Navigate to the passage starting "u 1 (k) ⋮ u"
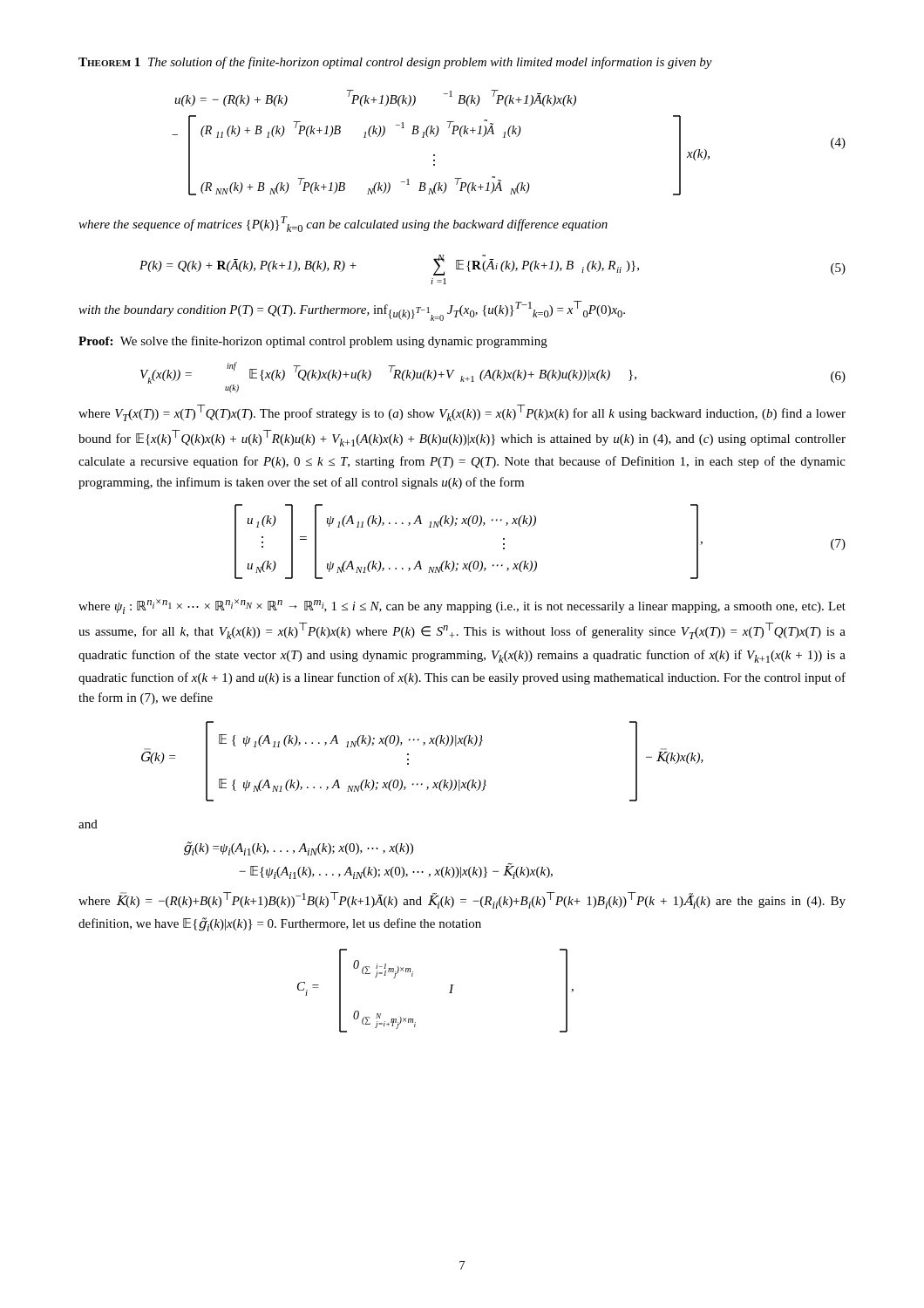 tap(501, 541)
